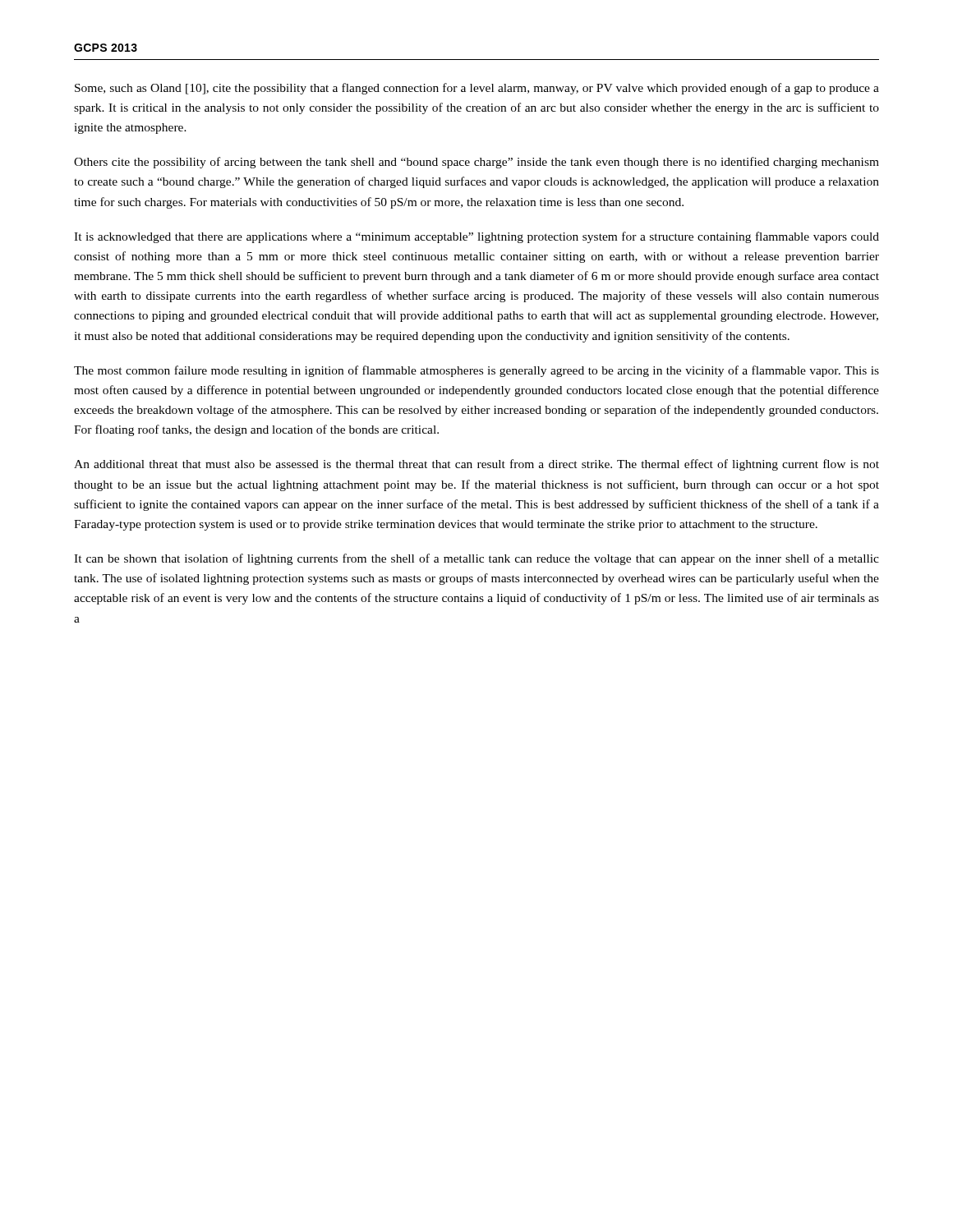The image size is (953, 1232).
Task: Locate the block of text that opens with "Others cite the possibility of arcing between the"
Action: 476,181
